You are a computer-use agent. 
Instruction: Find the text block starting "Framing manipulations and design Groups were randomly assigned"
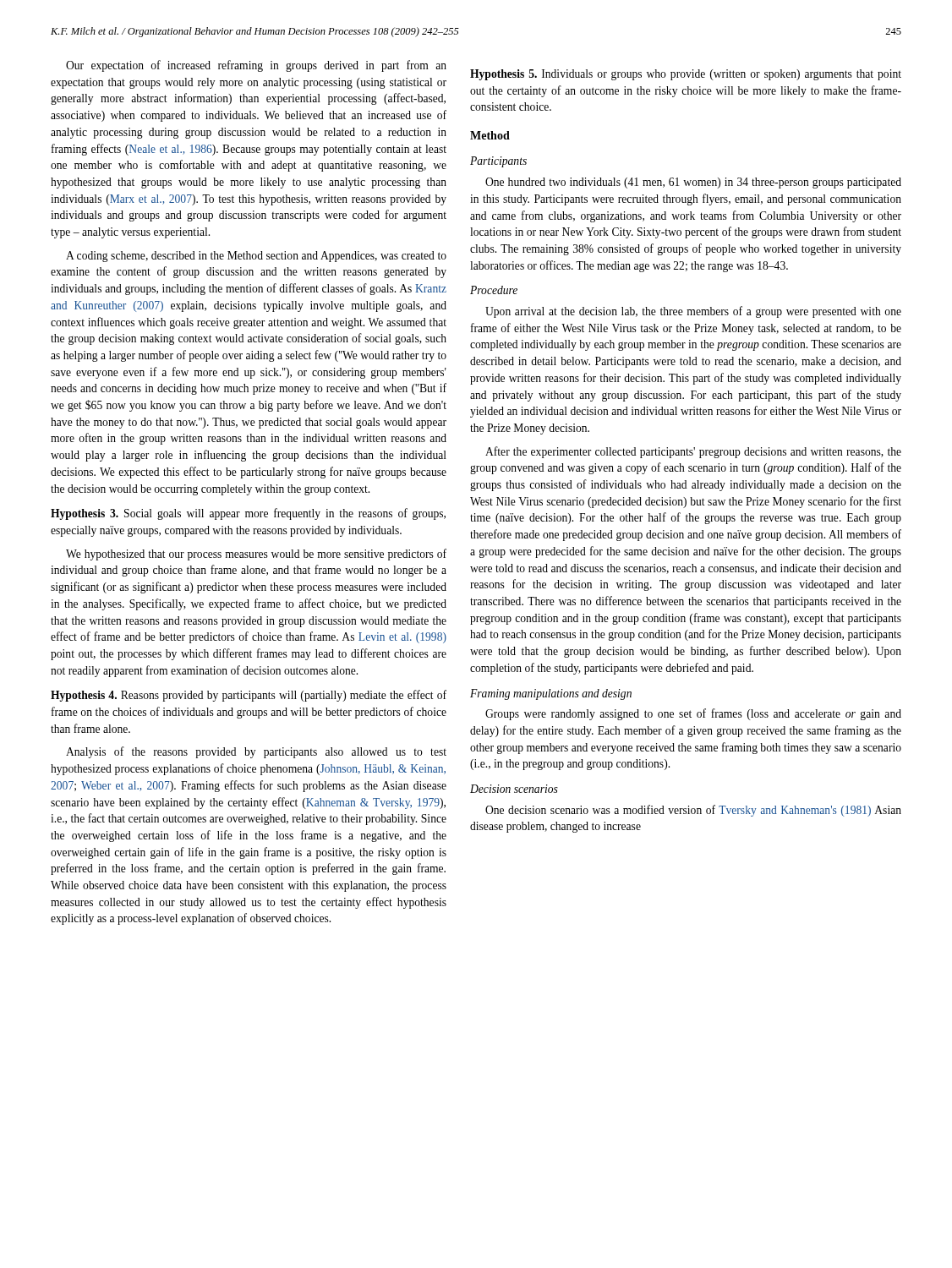point(686,729)
